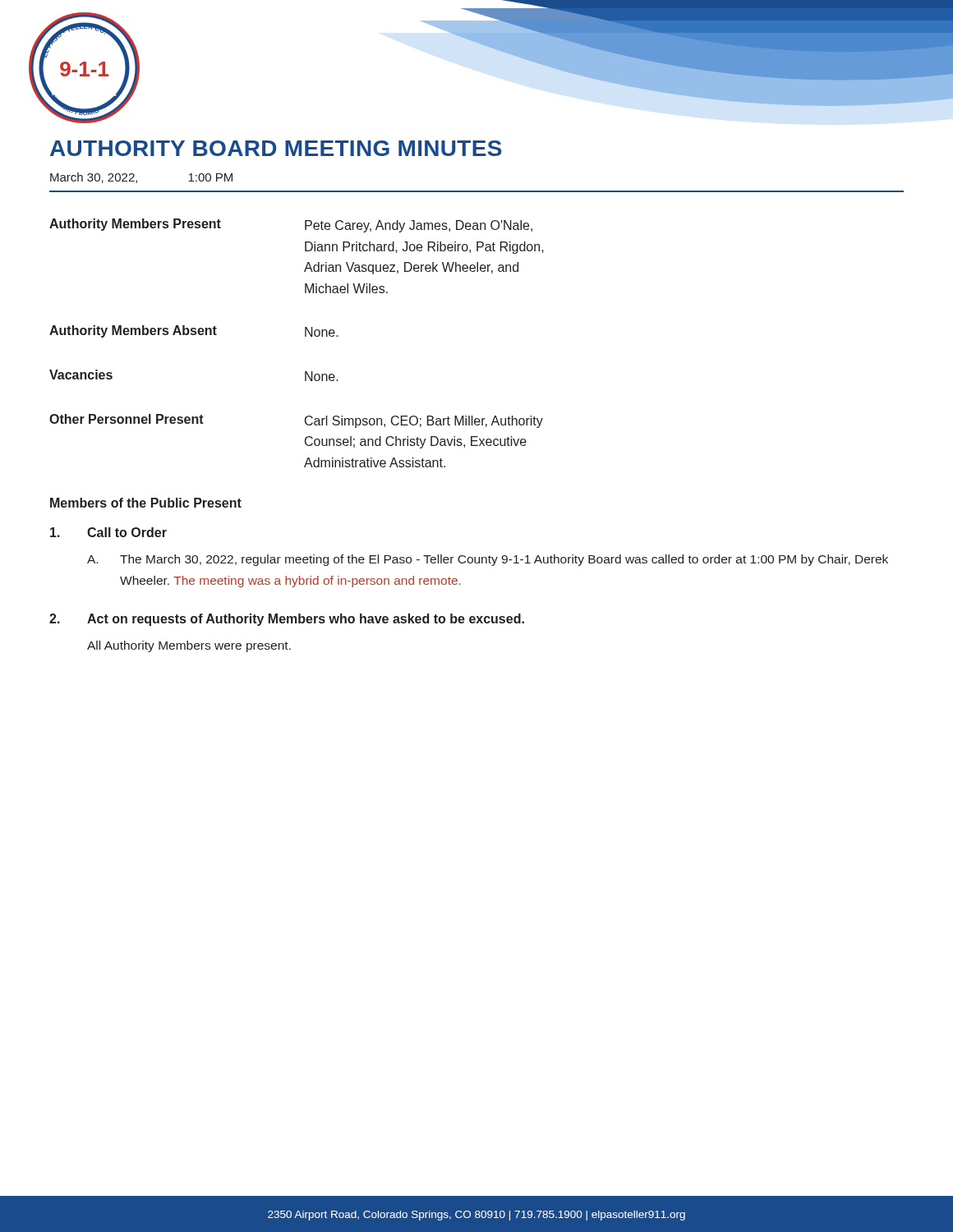Screen dimensions: 1232x953
Task: Locate the logo
Action: (84, 68)
